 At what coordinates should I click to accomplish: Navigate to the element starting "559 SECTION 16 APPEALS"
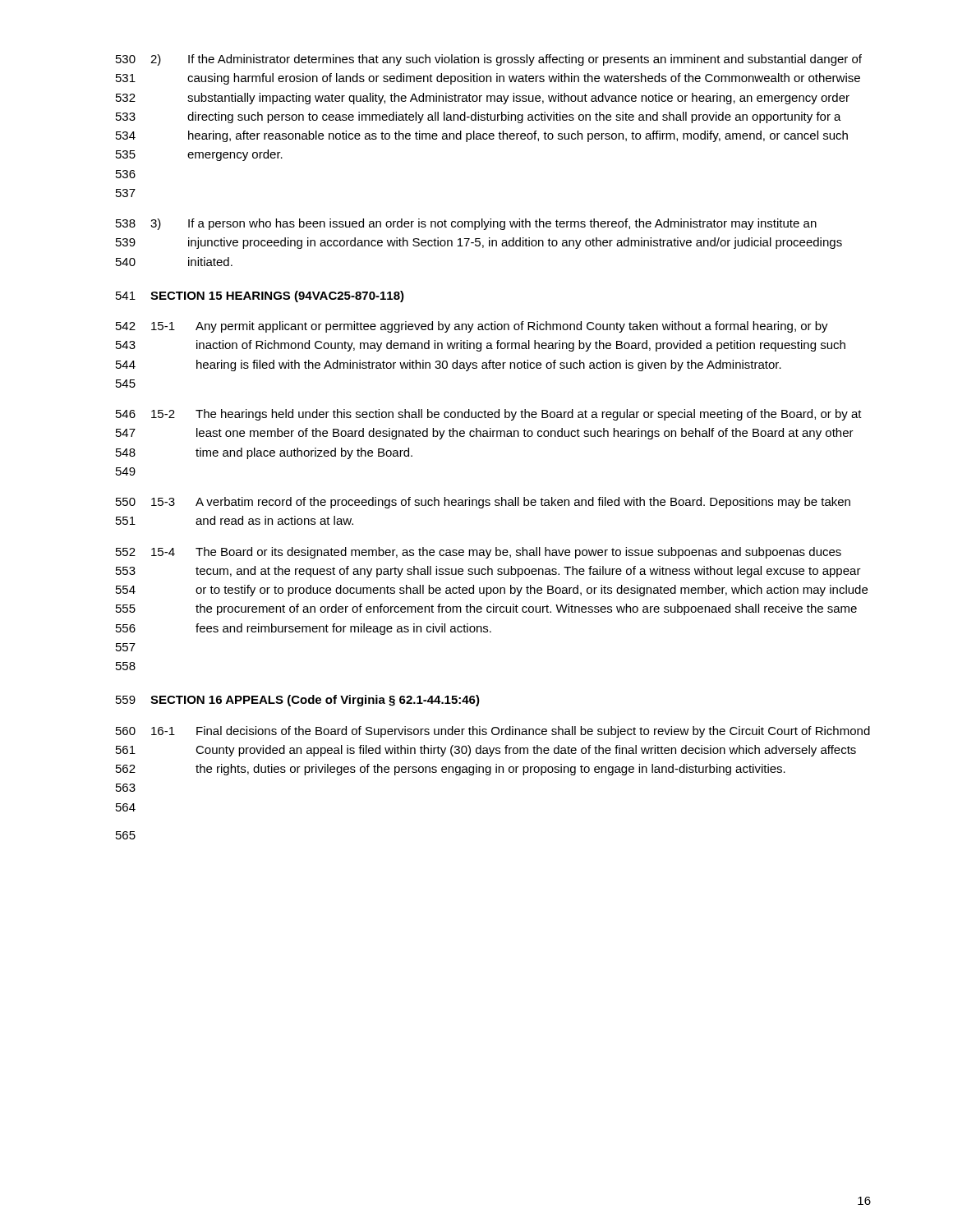click(285, 700)
